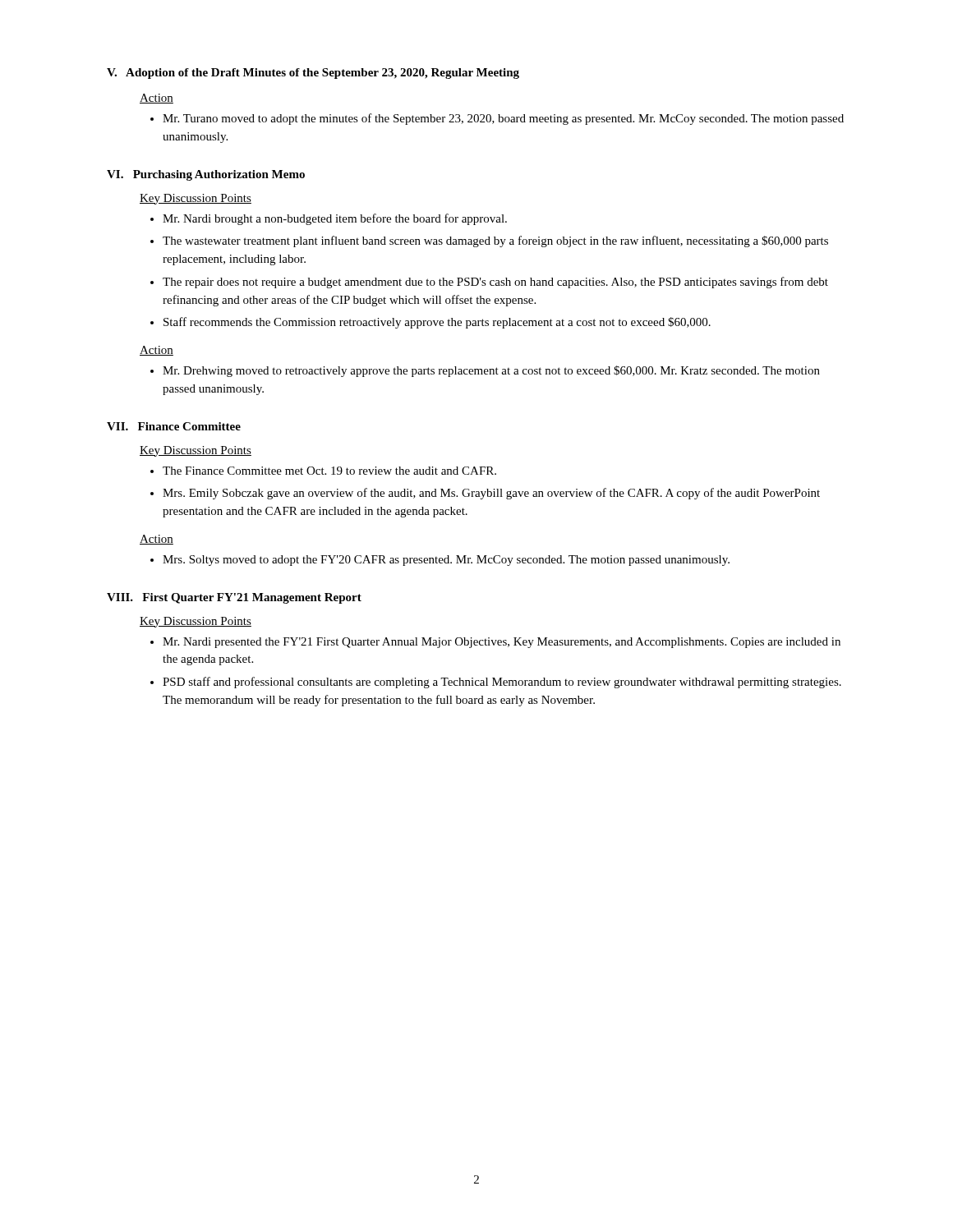953x1232 pixels.
Task: Locate the text starting "Mr. Nardi presented the"
Action: click(x=502, y=650)
